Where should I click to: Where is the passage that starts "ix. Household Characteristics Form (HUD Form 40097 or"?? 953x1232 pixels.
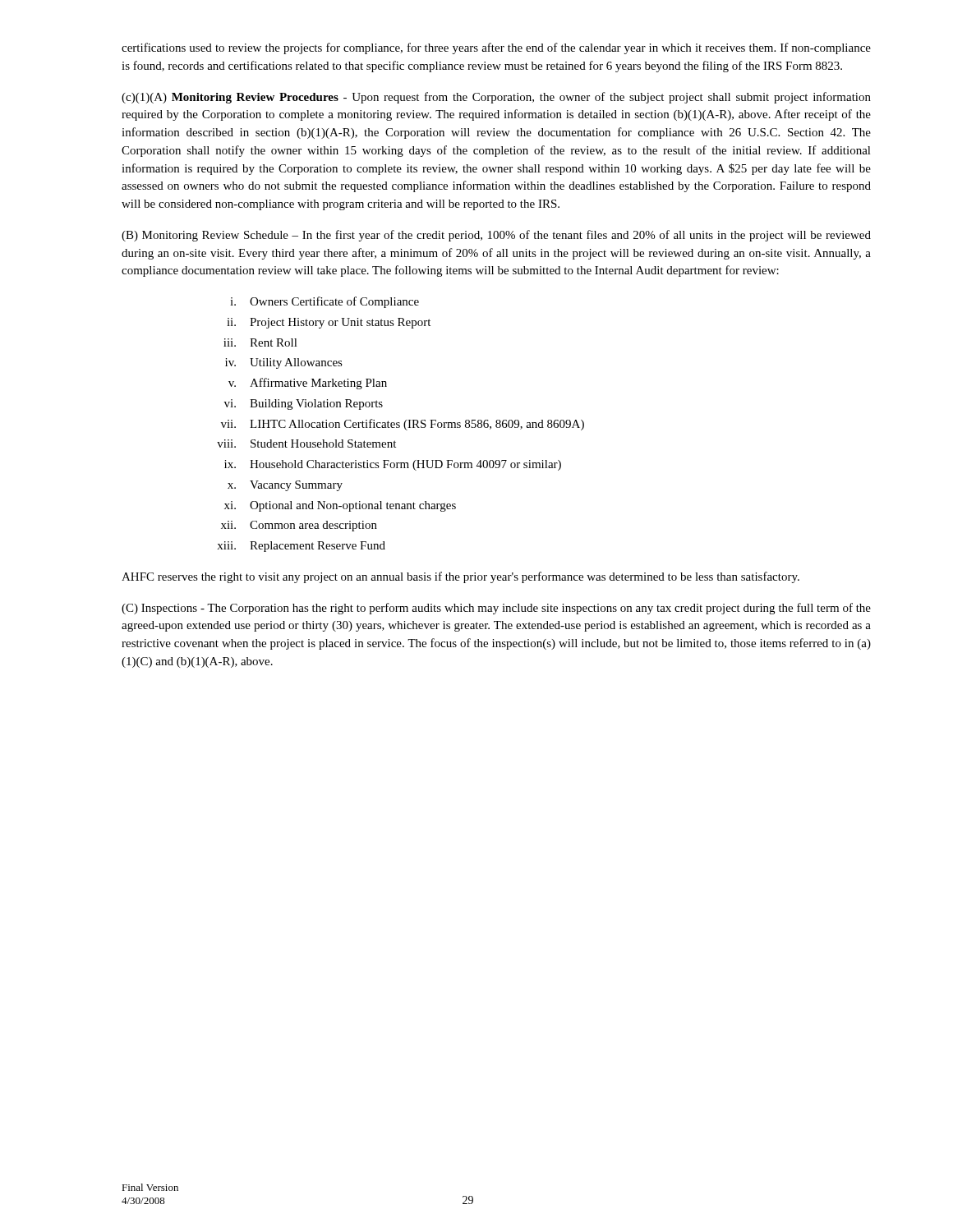[529, 465]
